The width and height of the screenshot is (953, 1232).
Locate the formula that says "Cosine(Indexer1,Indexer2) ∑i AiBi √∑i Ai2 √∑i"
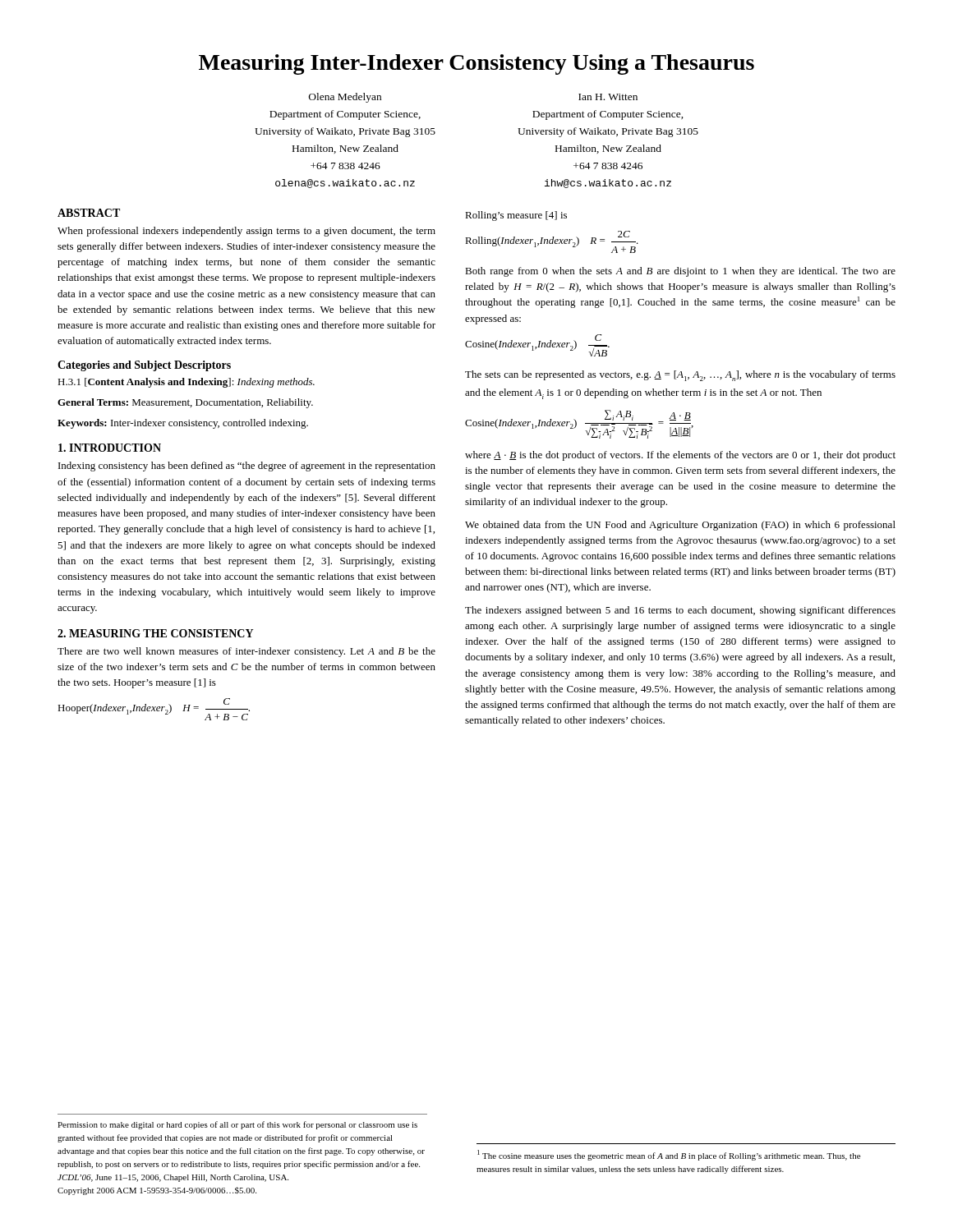579,424
